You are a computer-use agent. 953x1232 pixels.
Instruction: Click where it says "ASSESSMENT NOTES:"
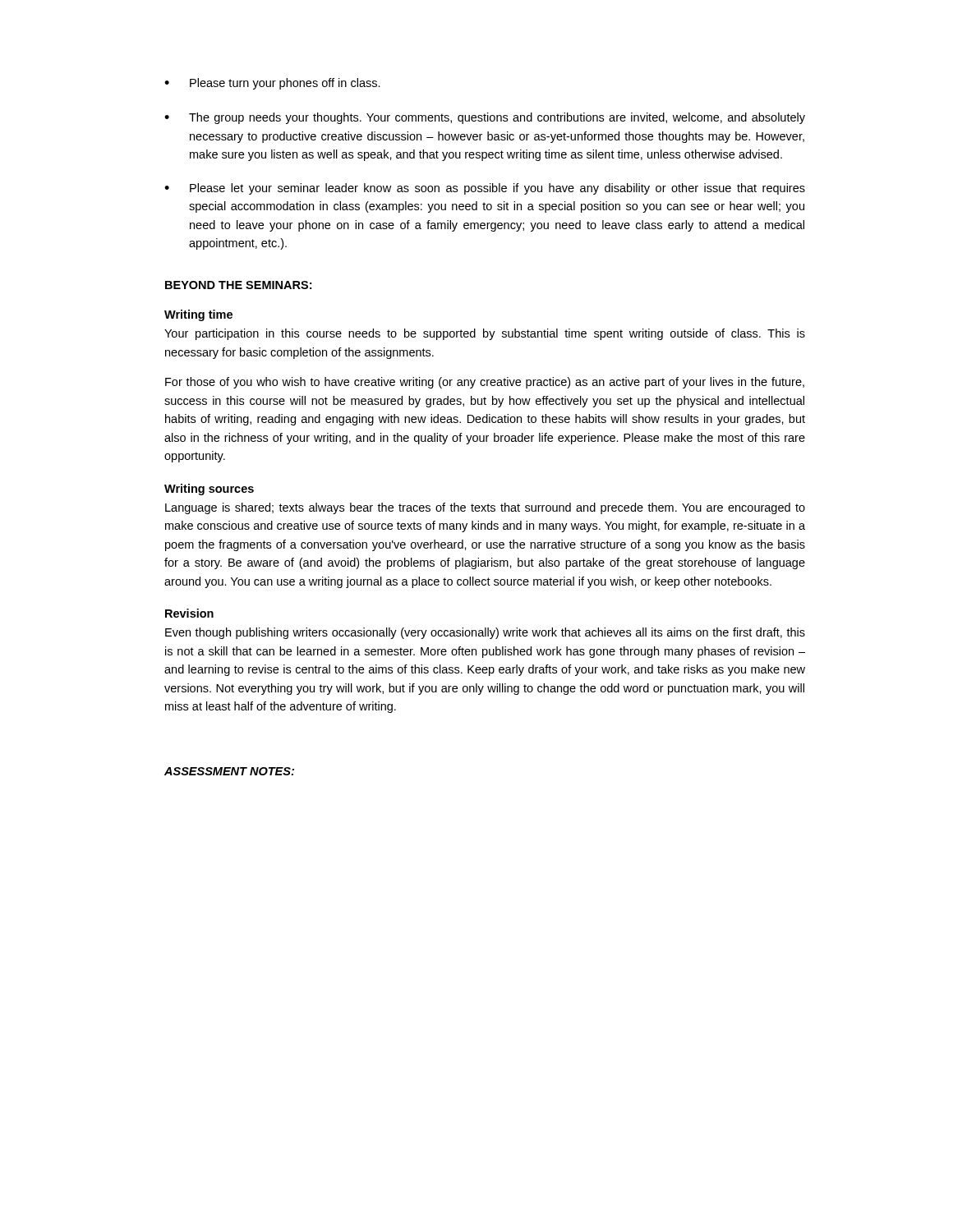pyautogui.click(x=229, y=772)
